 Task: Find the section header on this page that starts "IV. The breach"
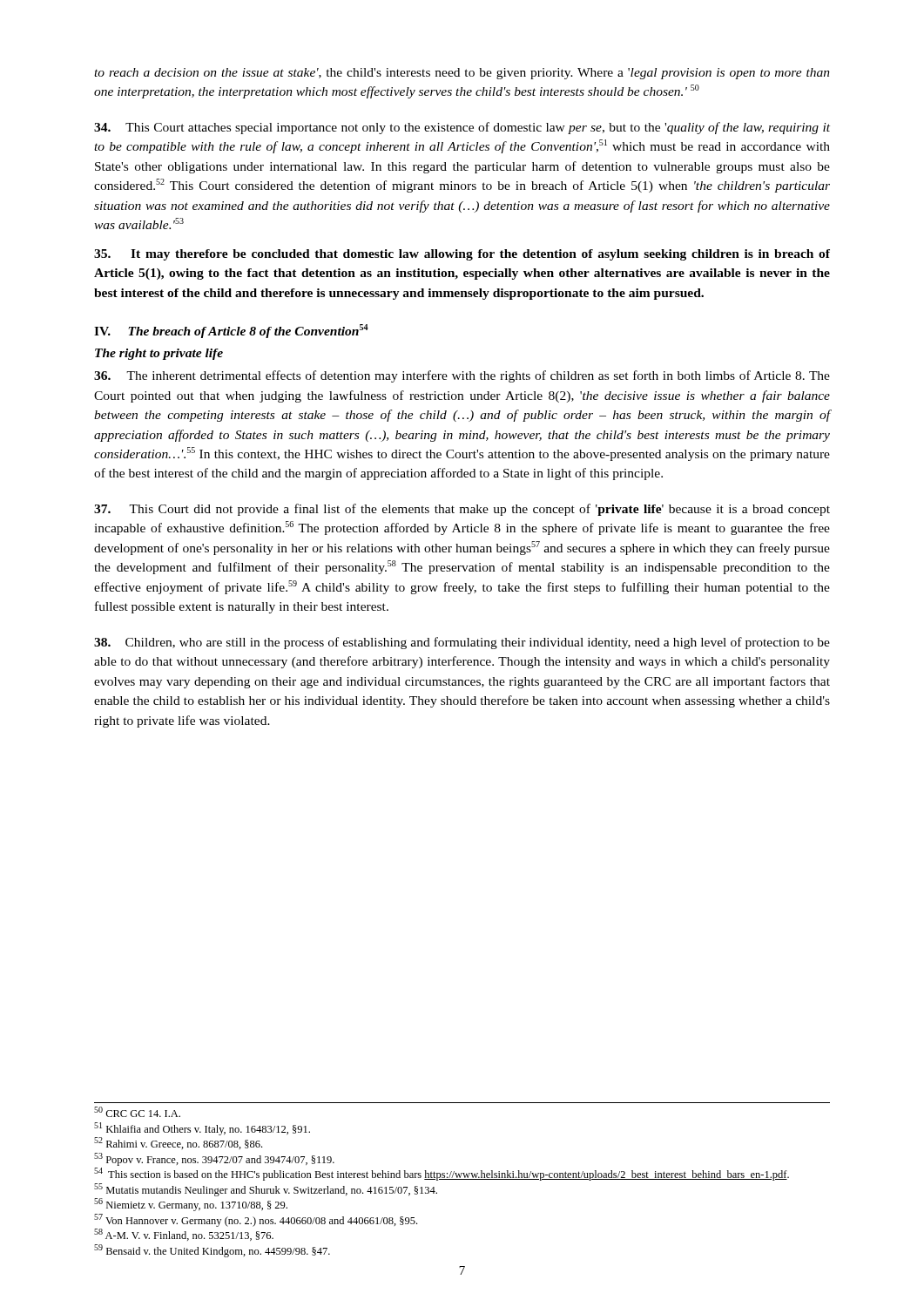point(231,331)
